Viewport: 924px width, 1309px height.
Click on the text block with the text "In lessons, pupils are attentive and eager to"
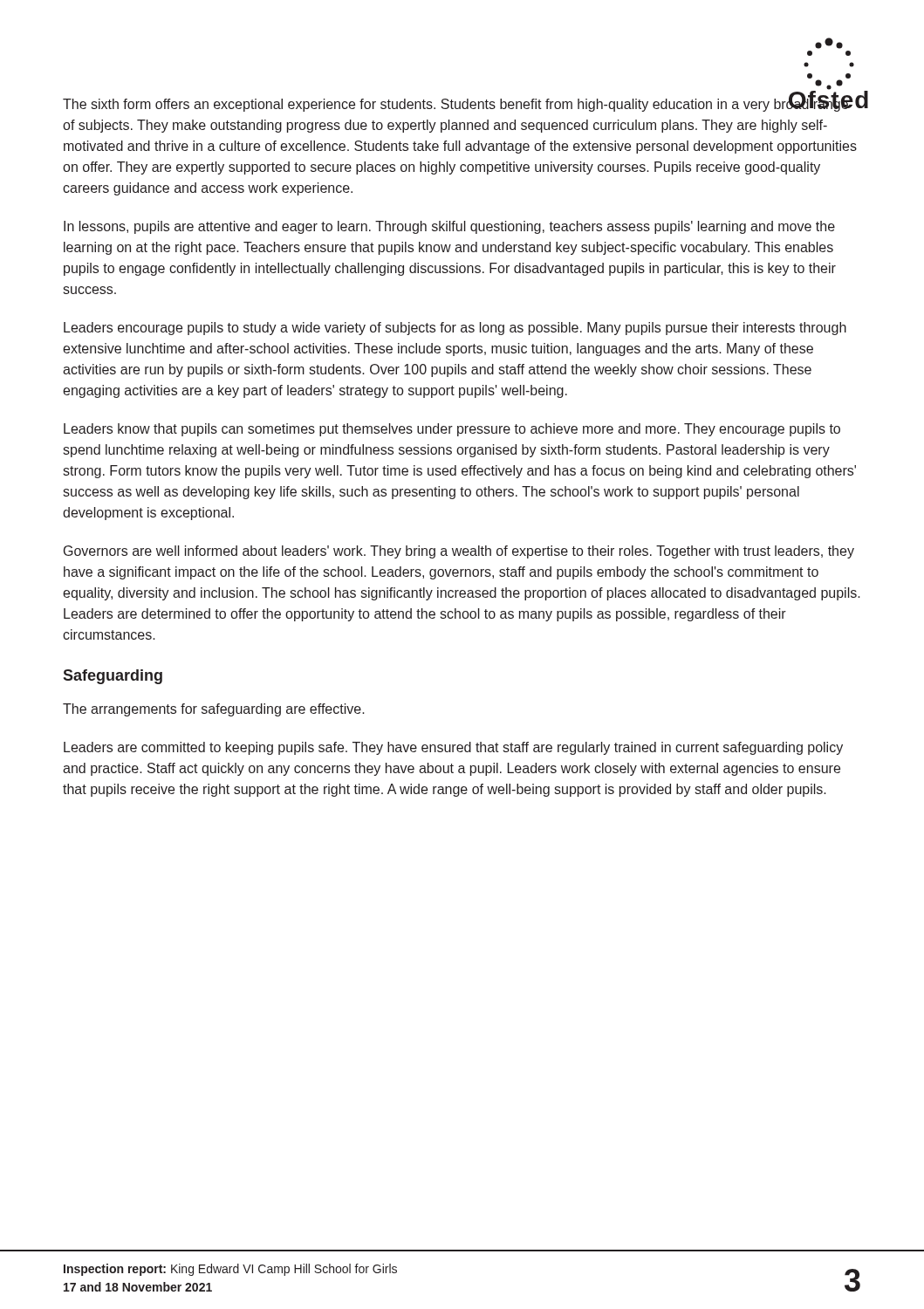(x=449, y=258)
